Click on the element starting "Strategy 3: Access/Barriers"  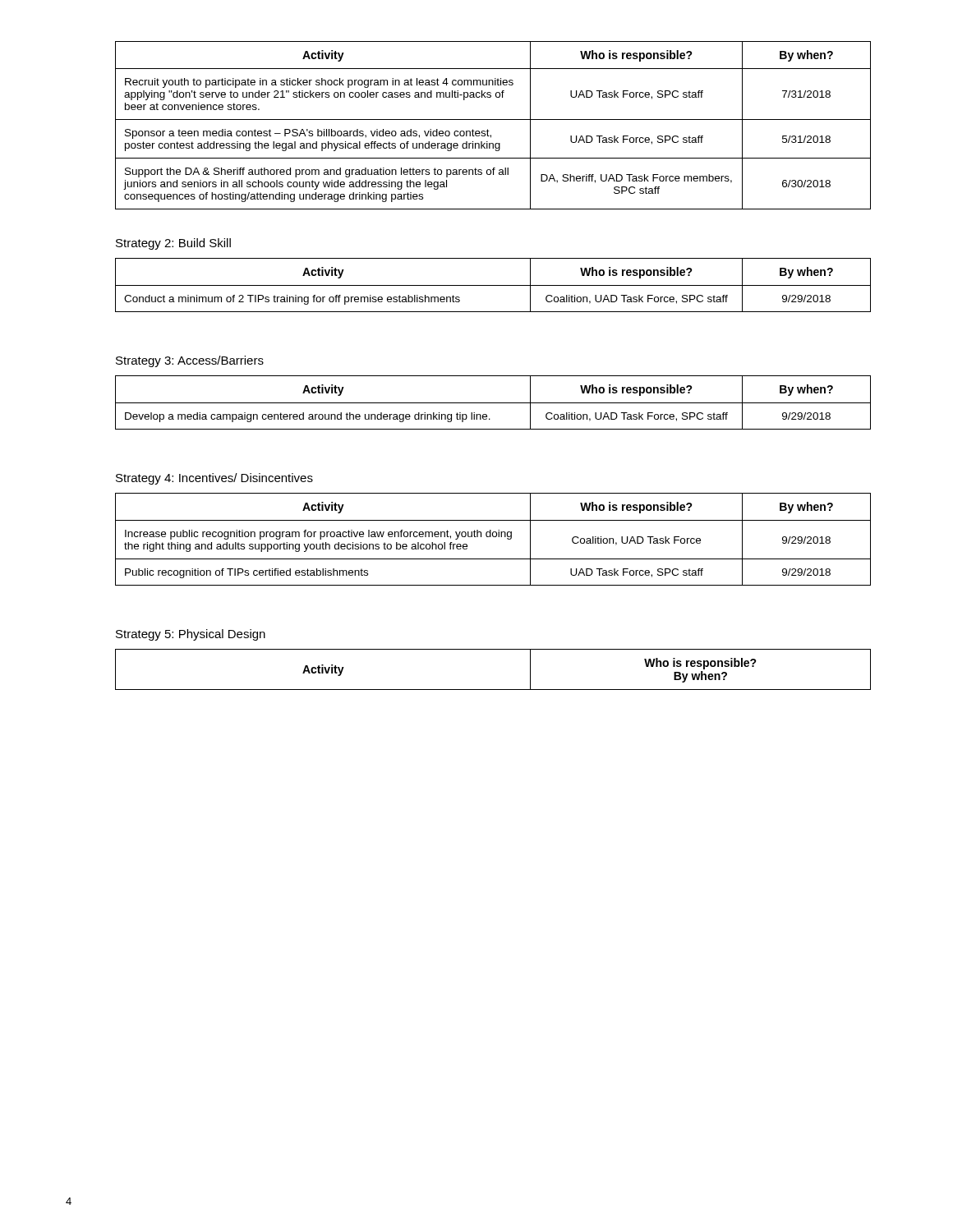(x=189, y=360)
